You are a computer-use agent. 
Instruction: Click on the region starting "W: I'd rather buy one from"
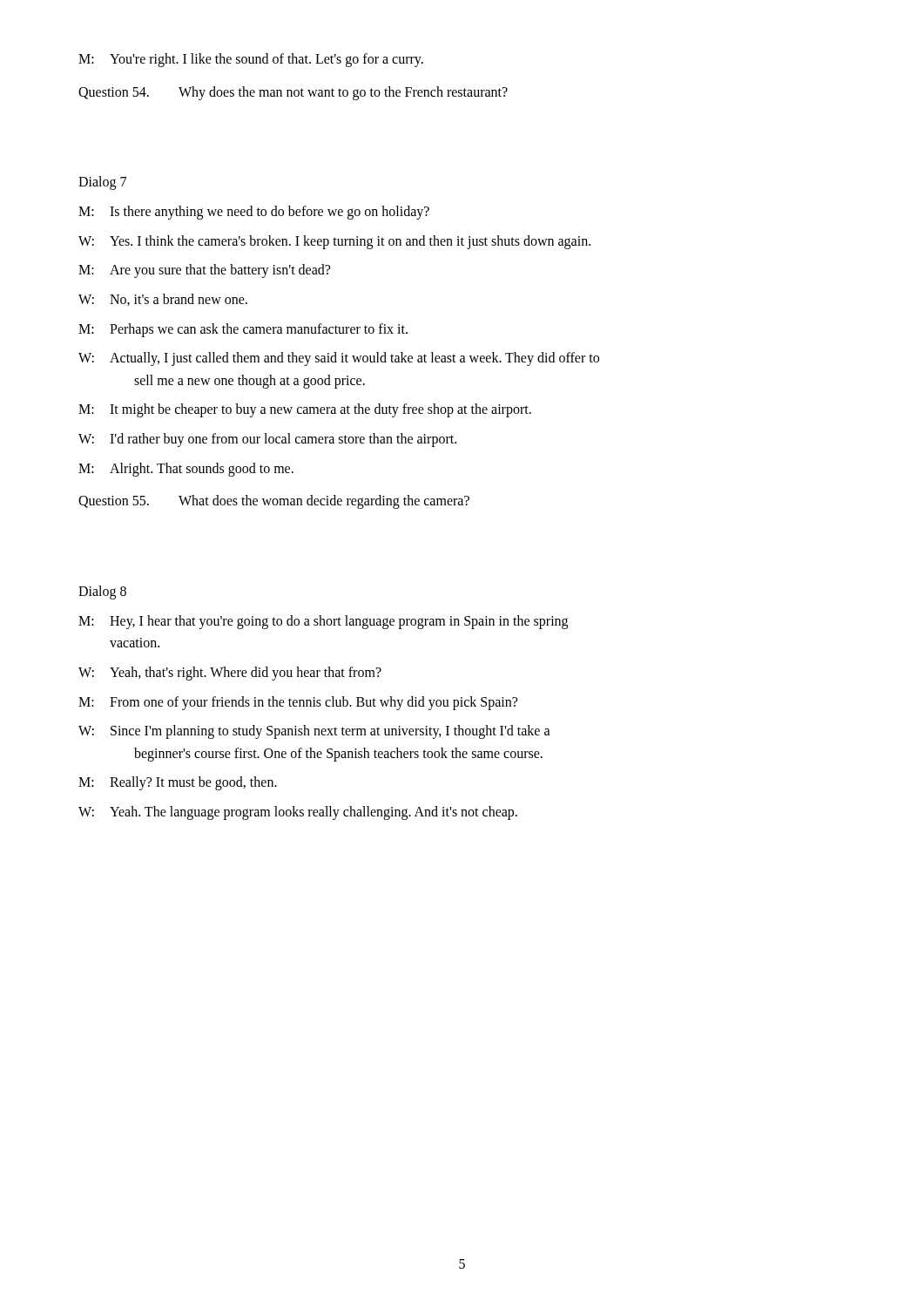point(462,439)
